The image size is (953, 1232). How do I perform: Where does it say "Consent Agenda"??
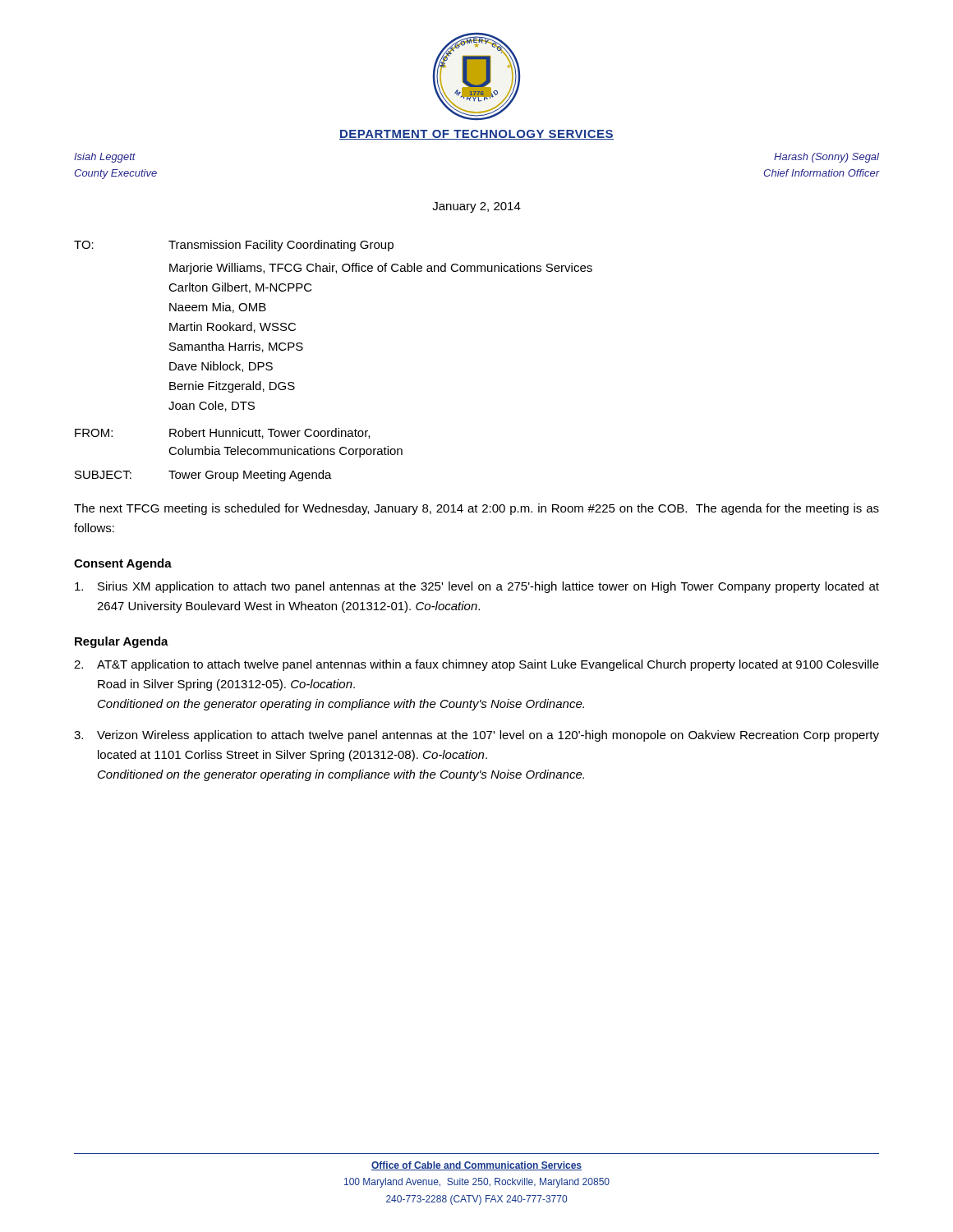point(123,563)
